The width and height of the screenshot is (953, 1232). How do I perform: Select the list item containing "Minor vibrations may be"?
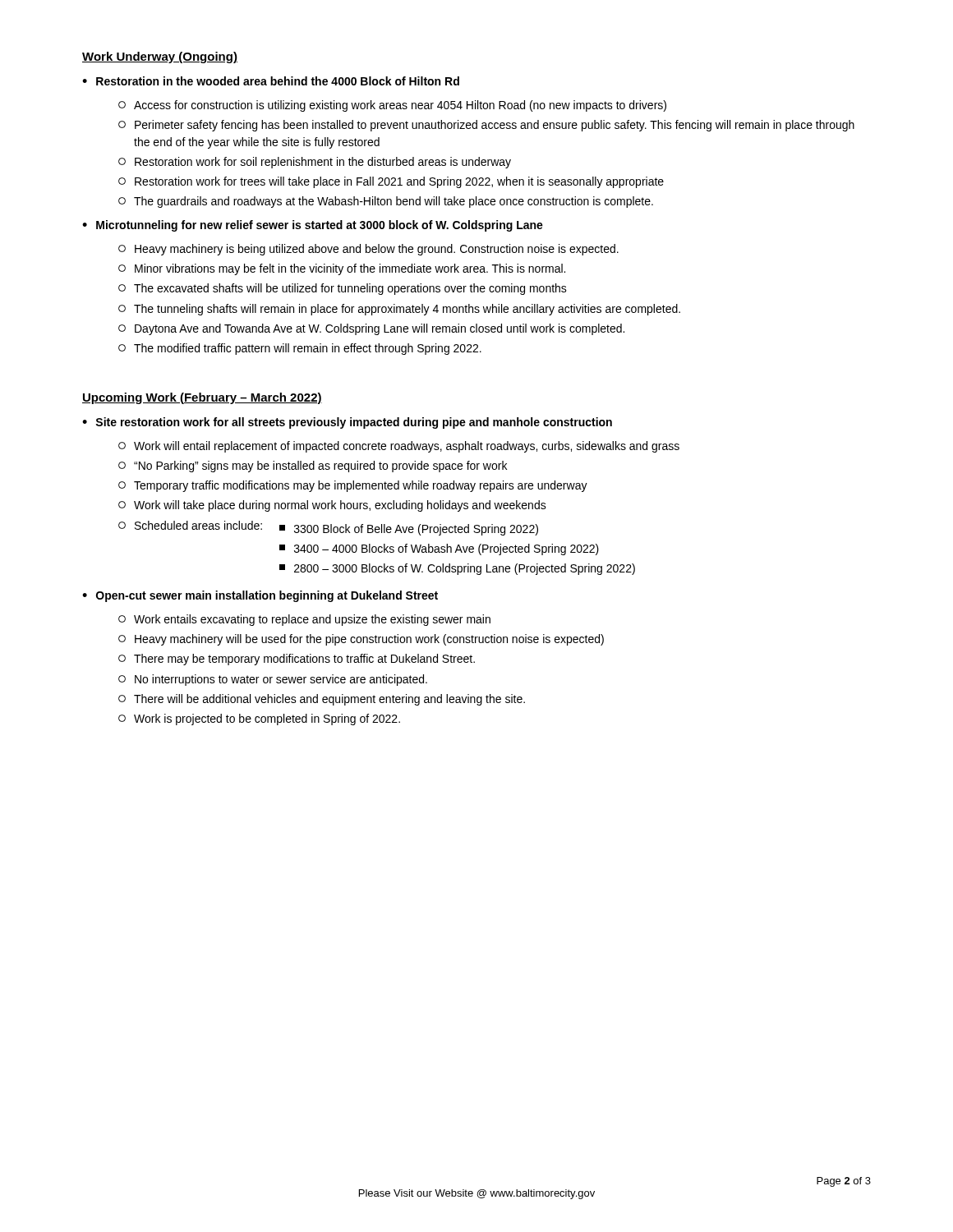pos(342,269)
